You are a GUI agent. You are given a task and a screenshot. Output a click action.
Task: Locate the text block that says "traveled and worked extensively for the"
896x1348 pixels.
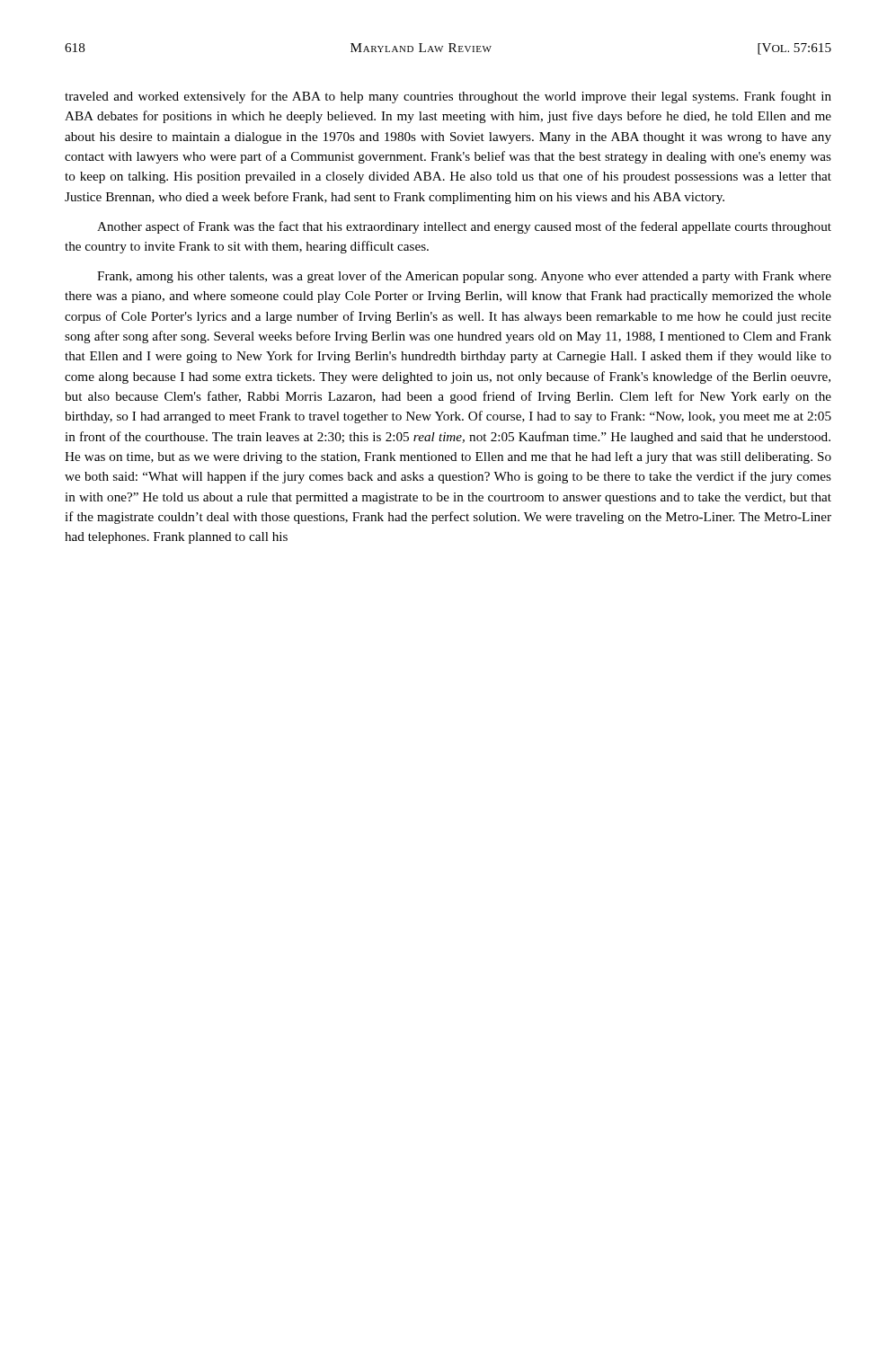tap(448, 146)
